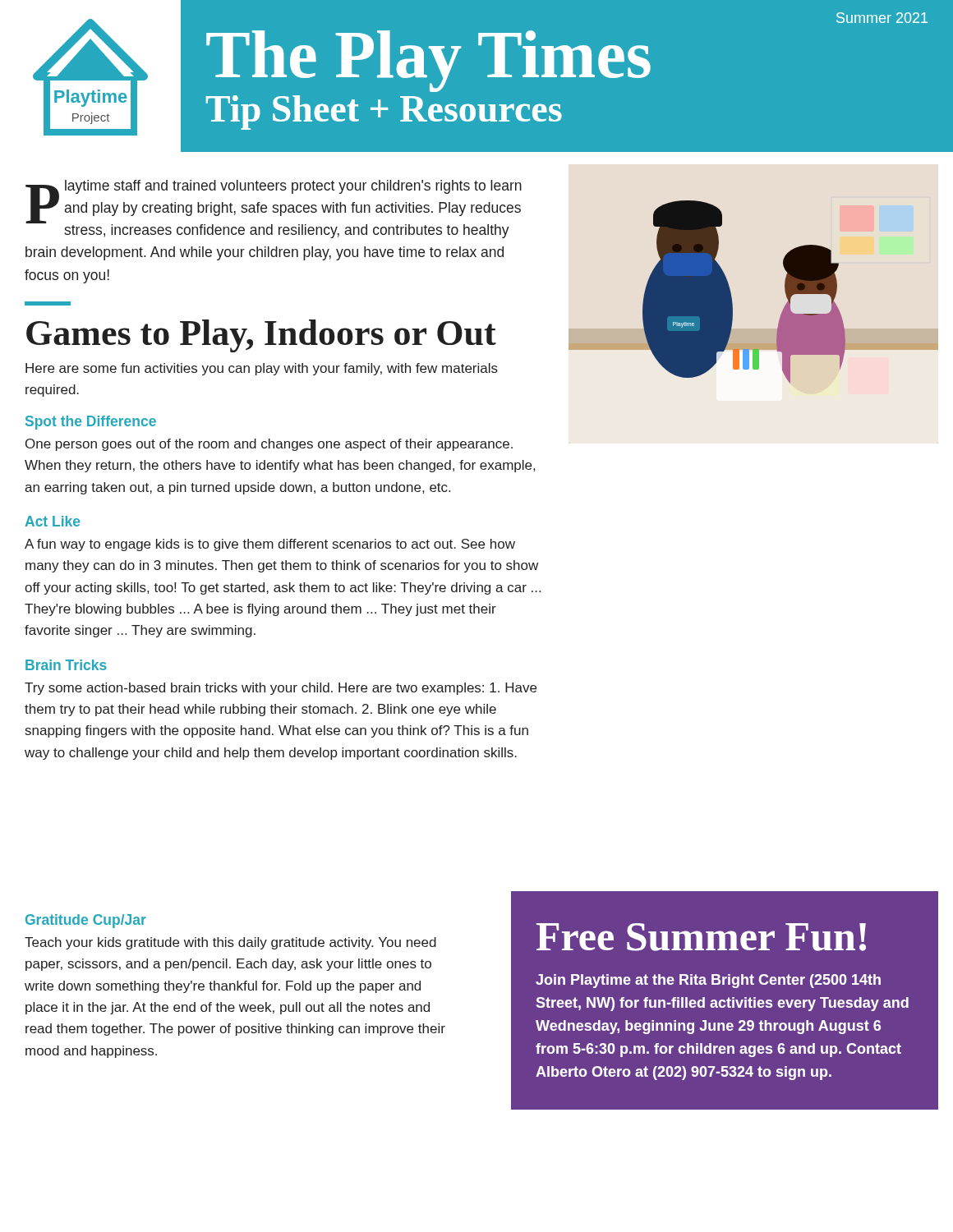Locate the text starting "Try some action-based brain"
The image size is (953, 1232).
pos(281,720)
